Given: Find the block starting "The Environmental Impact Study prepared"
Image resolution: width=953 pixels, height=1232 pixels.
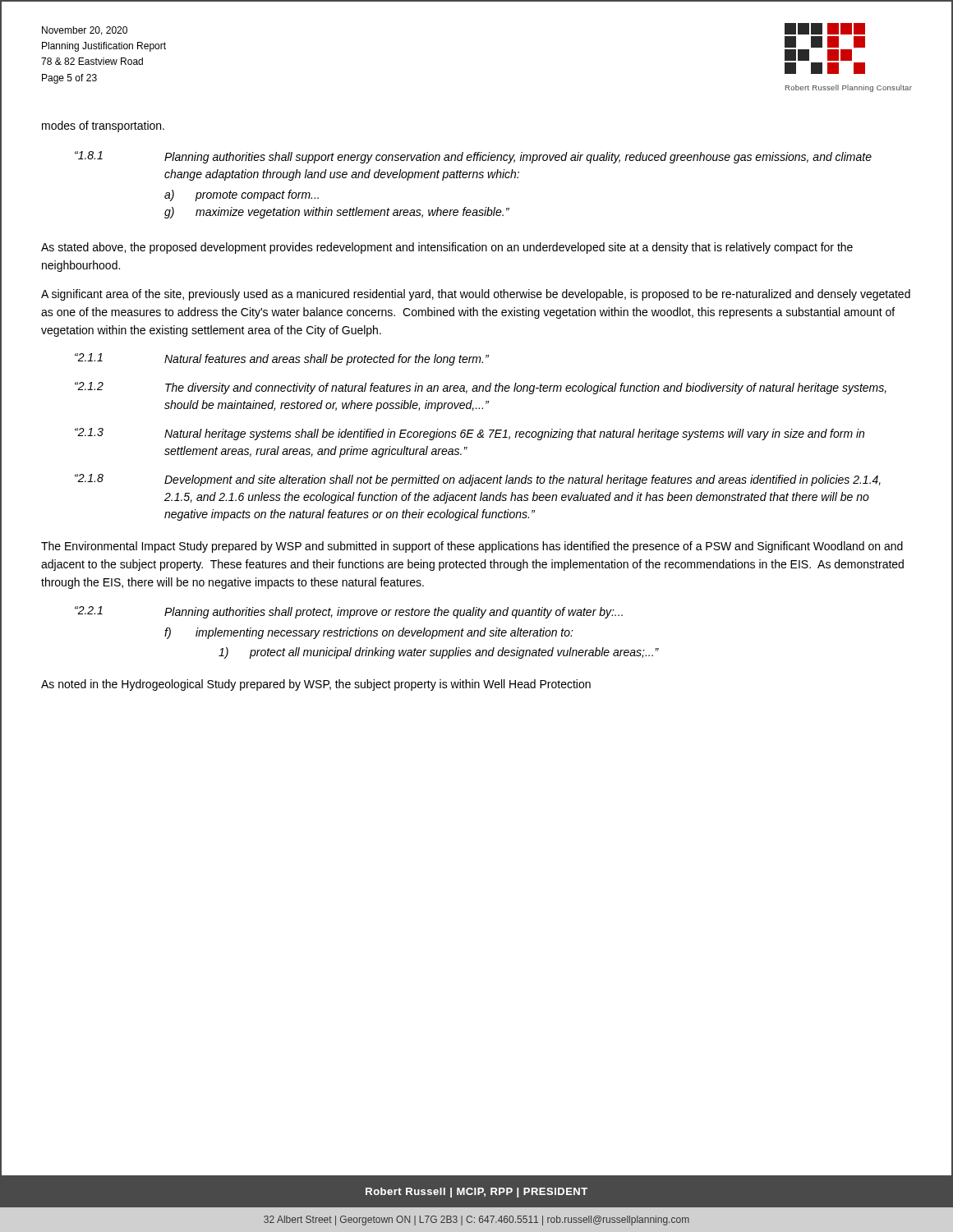Looking at the screenshot, I should tap(473, 564).
